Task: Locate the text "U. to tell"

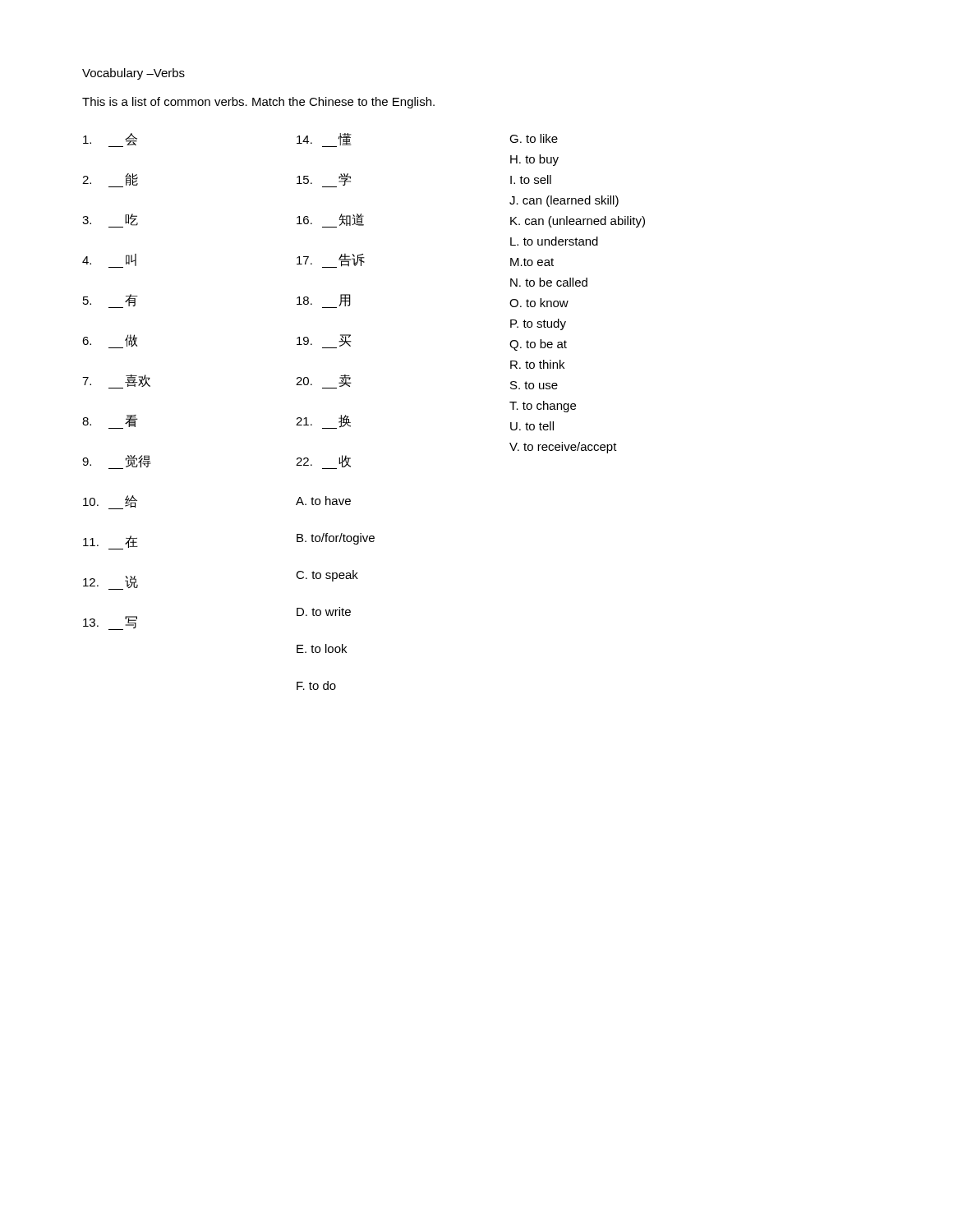Action: click(532, 426)
